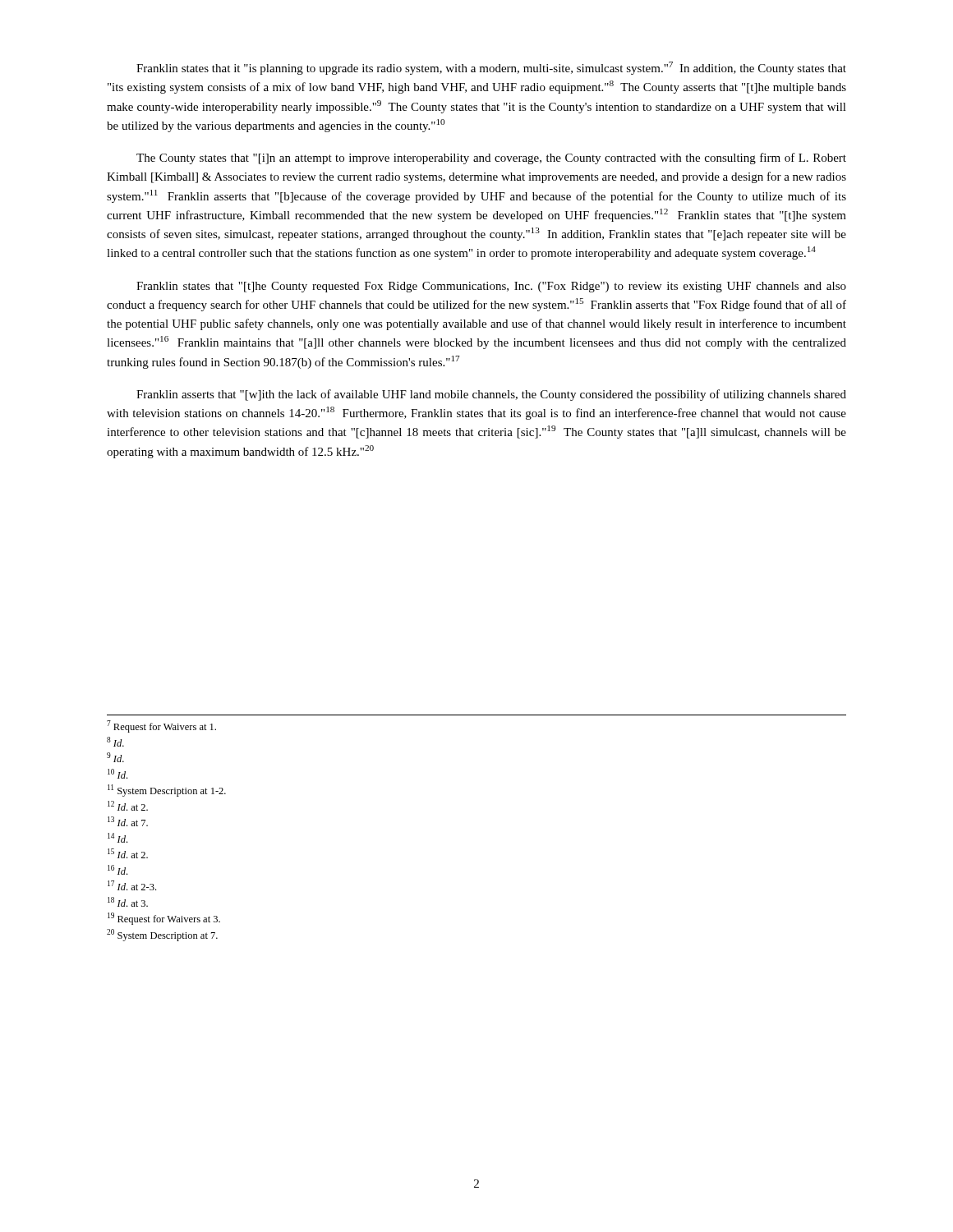Locate the block of text that opens with "Franklin asserts that"

476,423
